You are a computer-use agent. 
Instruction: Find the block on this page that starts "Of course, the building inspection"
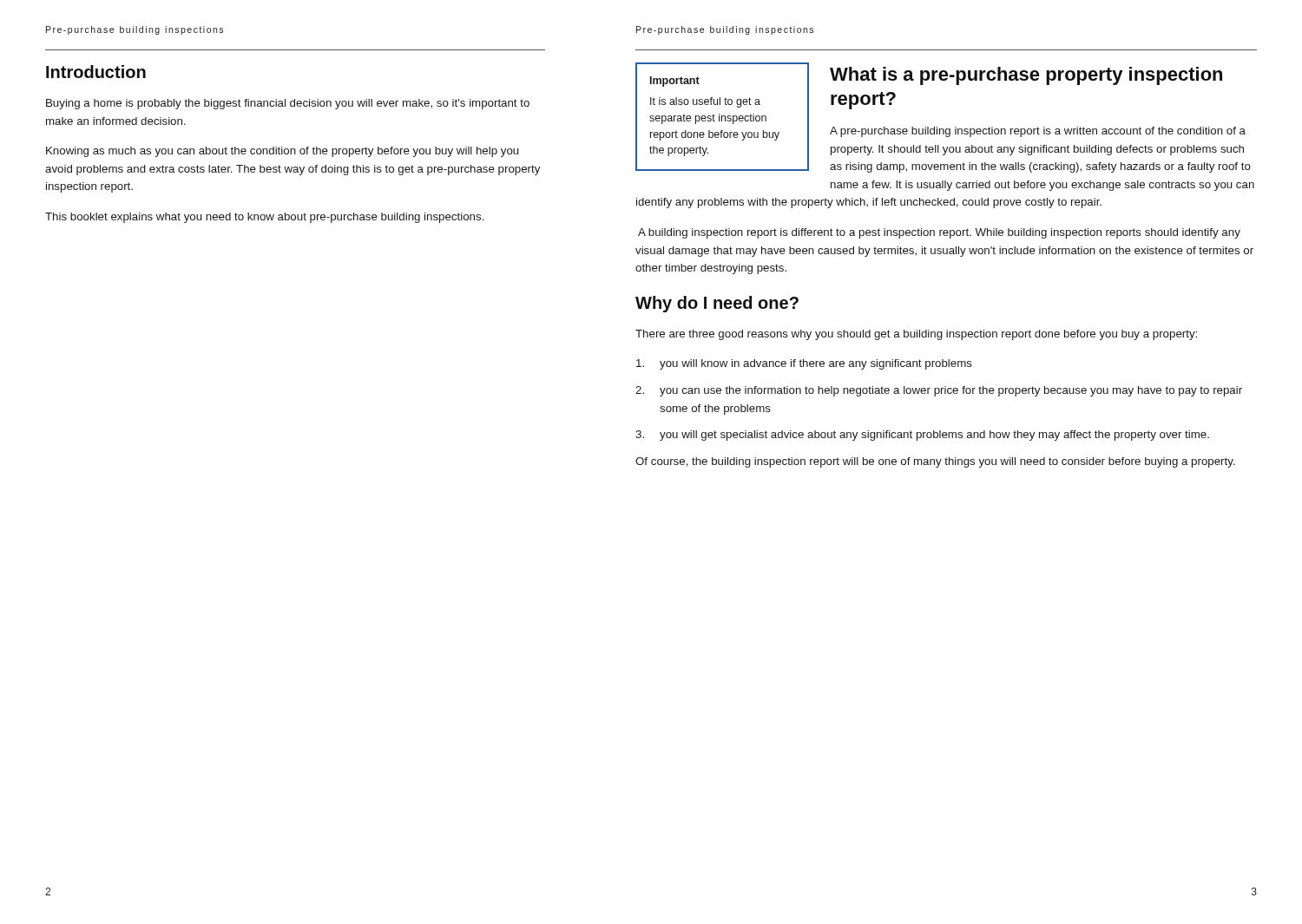946,462
